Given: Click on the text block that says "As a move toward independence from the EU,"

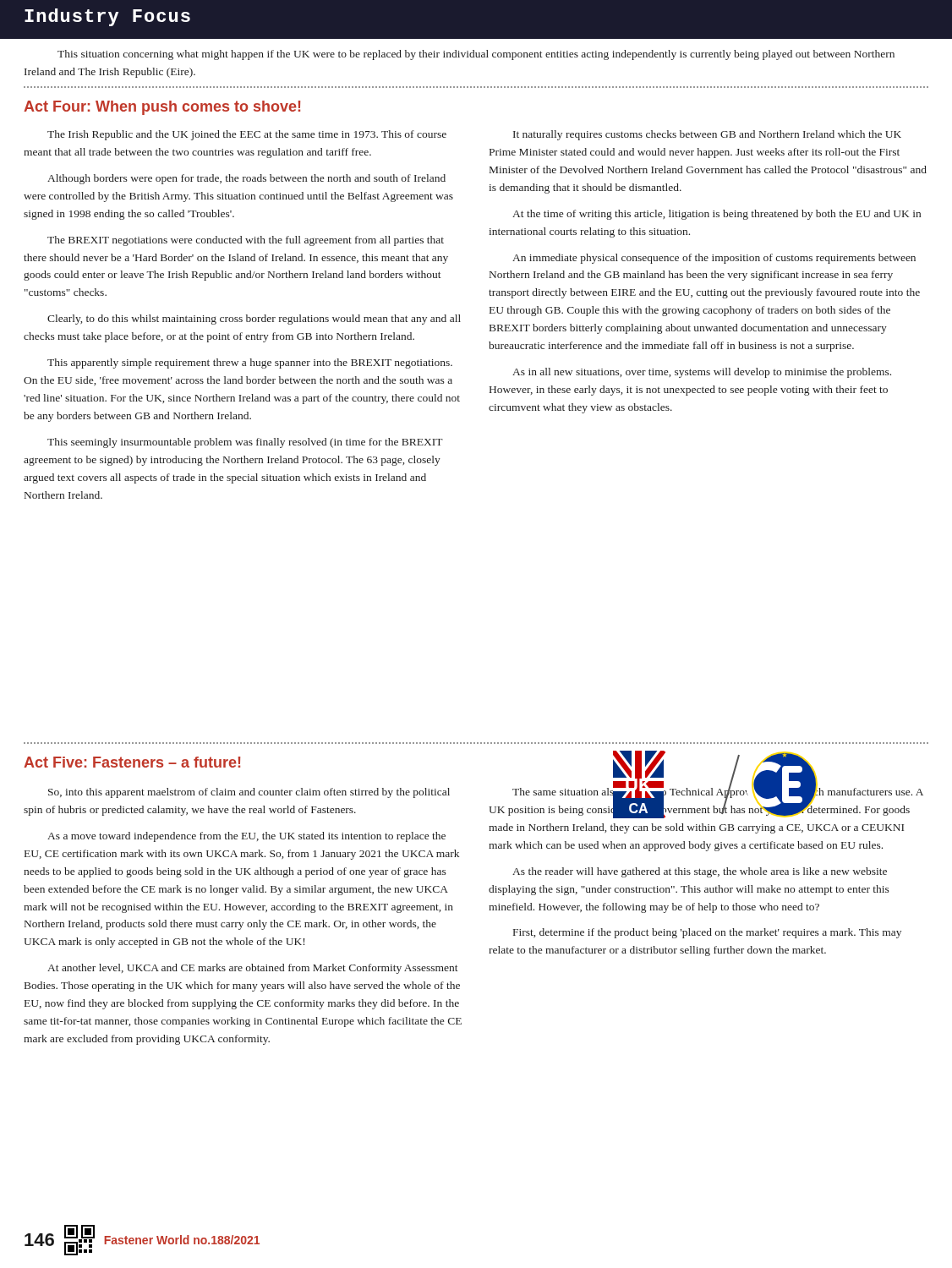Looking at the screenshot, I should coord(244,889).
